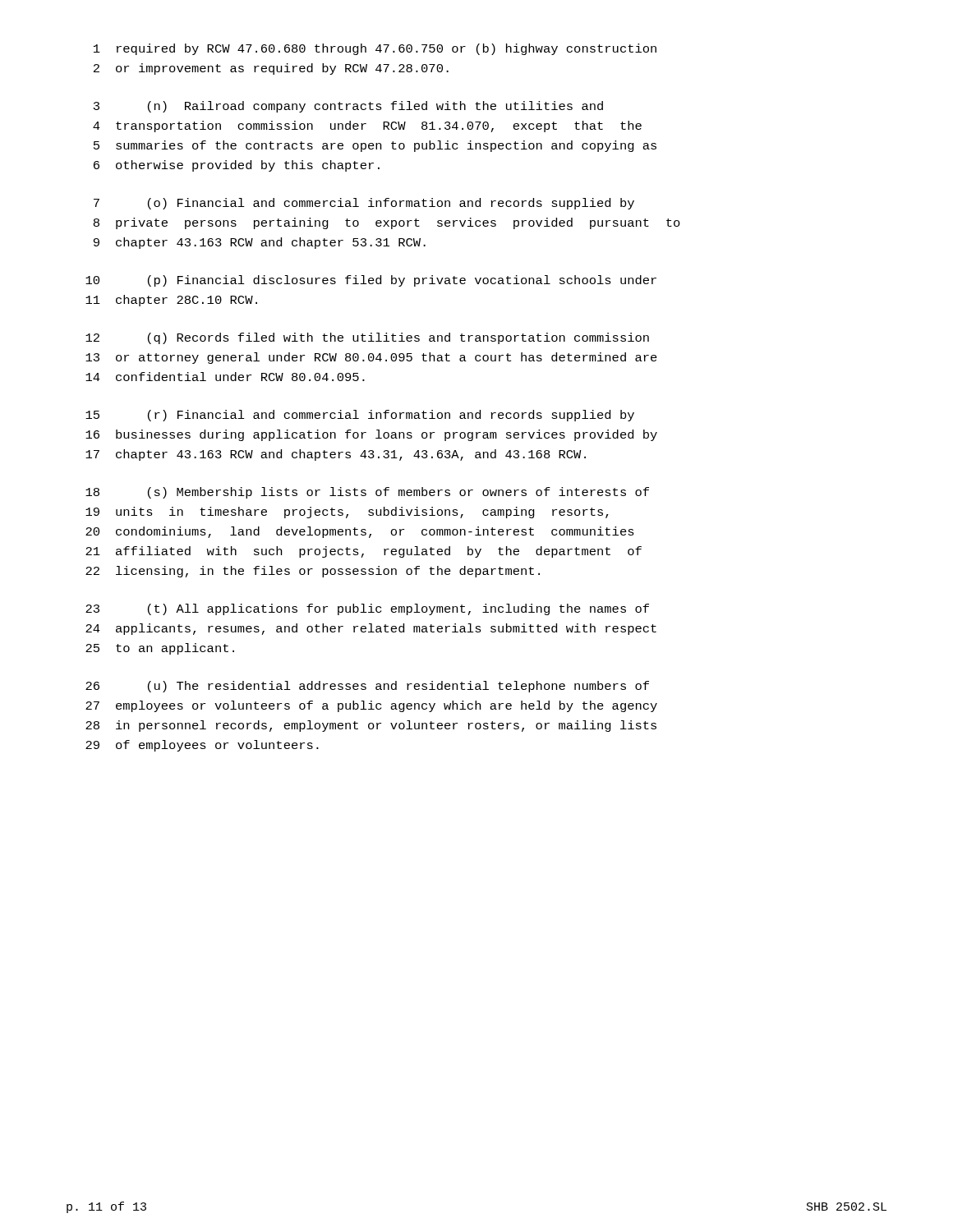Locate the block of text that opens with "15 (r) Financial and commercial"
953x1232 pixels.
[476, 436]
